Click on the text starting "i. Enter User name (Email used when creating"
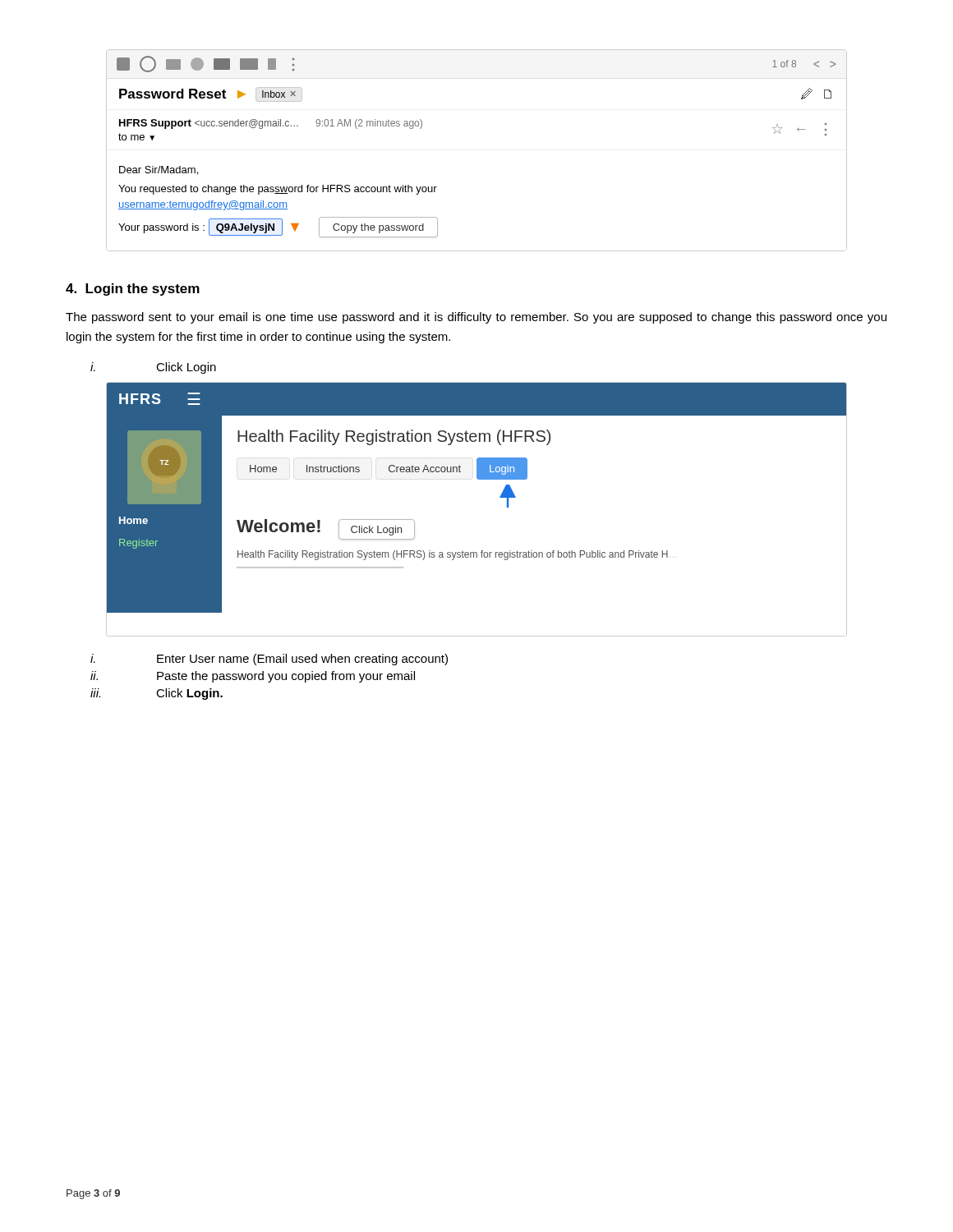 click(269, 660)
